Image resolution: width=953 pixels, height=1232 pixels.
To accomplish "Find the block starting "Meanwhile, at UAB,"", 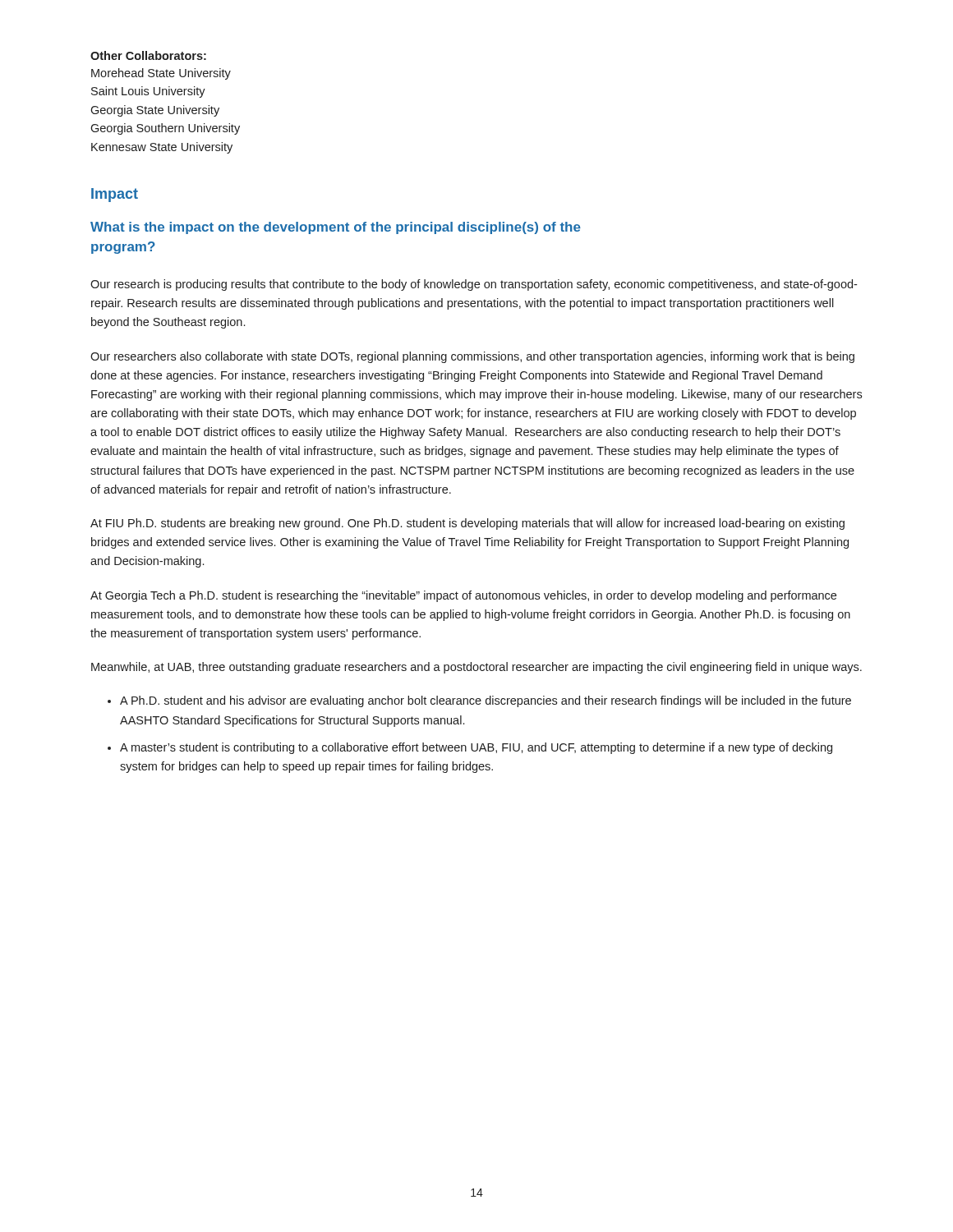I will [476, 667].
